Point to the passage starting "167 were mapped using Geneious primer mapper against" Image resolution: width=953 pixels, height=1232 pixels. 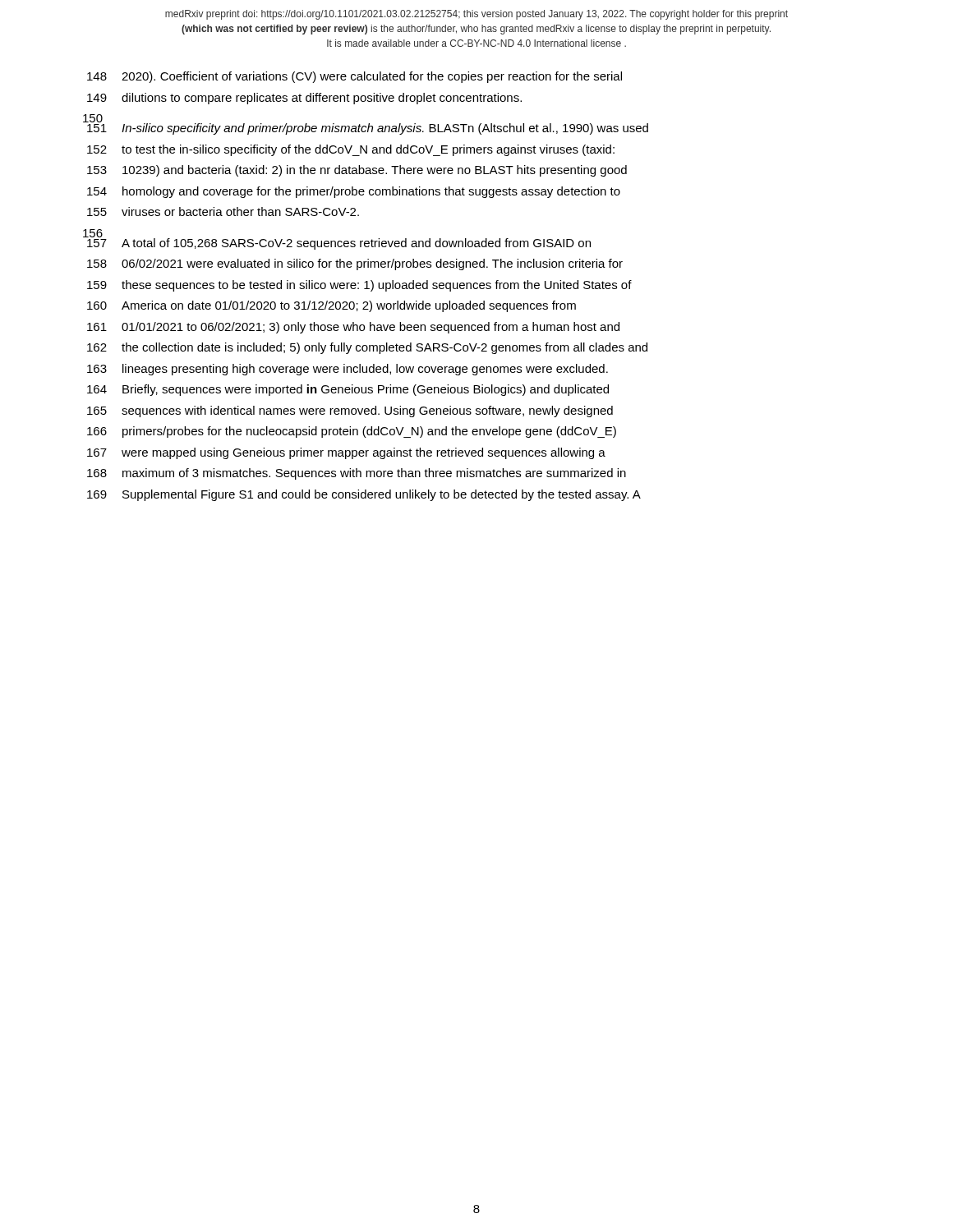[476, 452]
